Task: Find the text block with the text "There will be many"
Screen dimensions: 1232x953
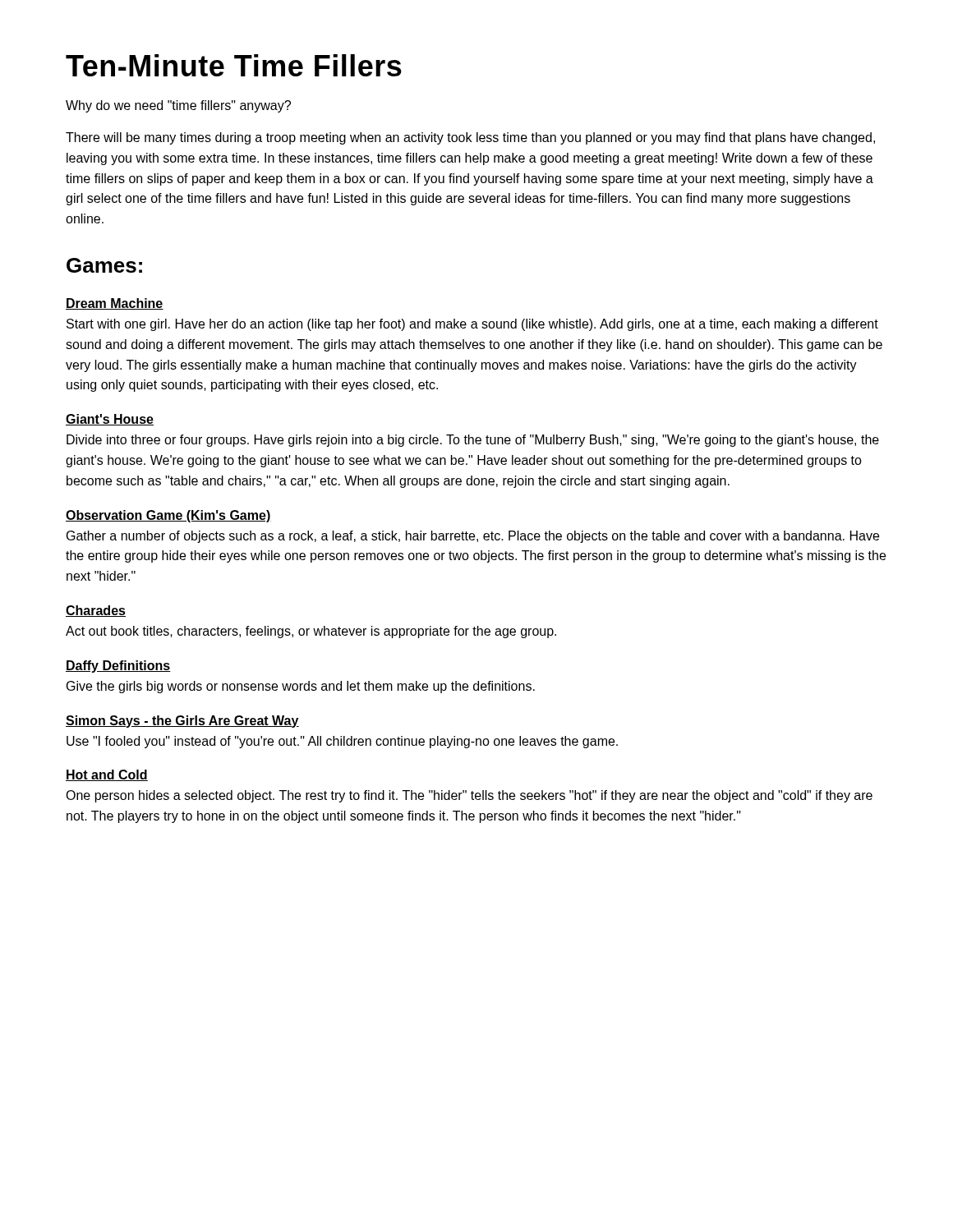Action: pos(476,179)
